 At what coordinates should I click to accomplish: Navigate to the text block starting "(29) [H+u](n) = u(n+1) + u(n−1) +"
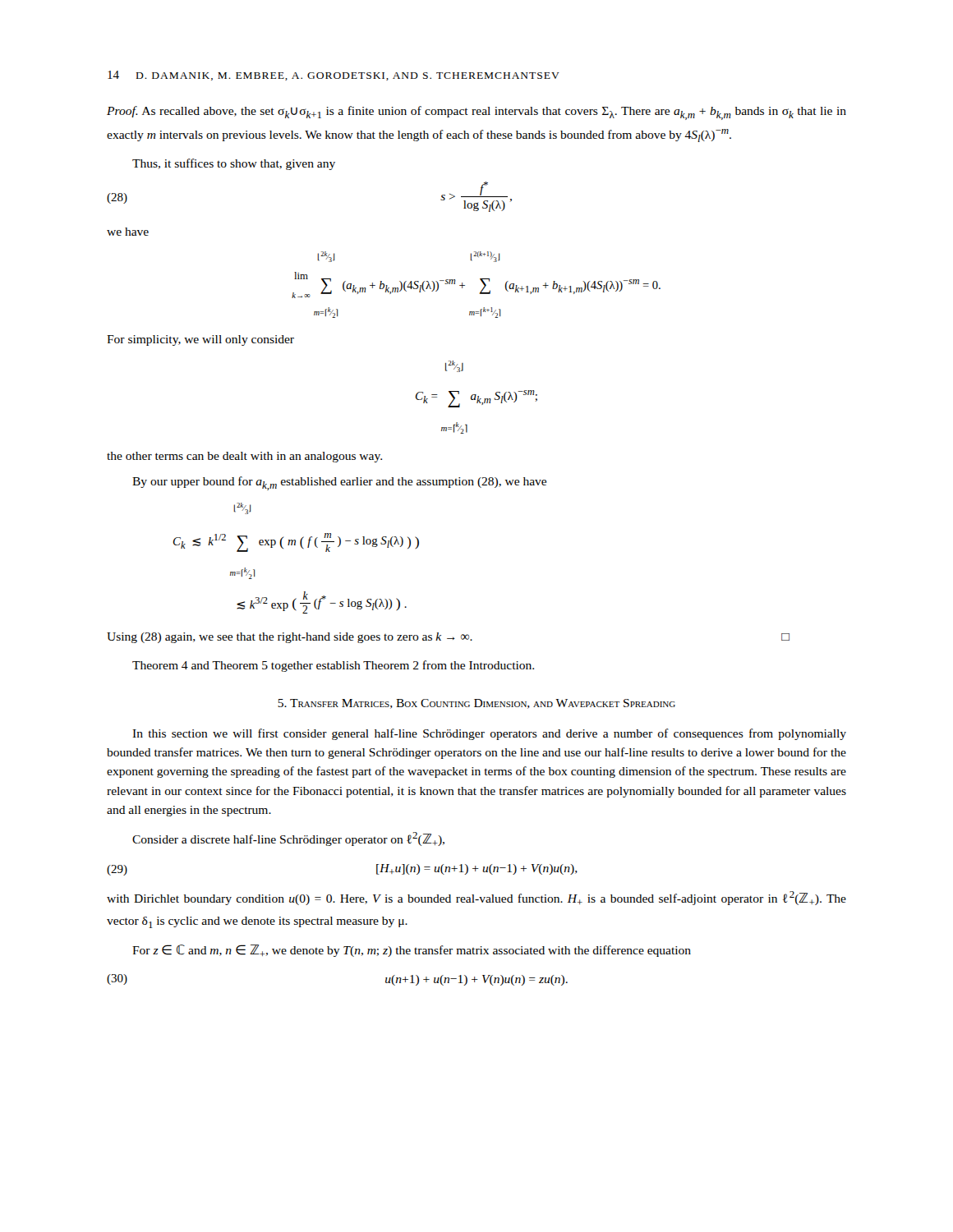point(476,869)
